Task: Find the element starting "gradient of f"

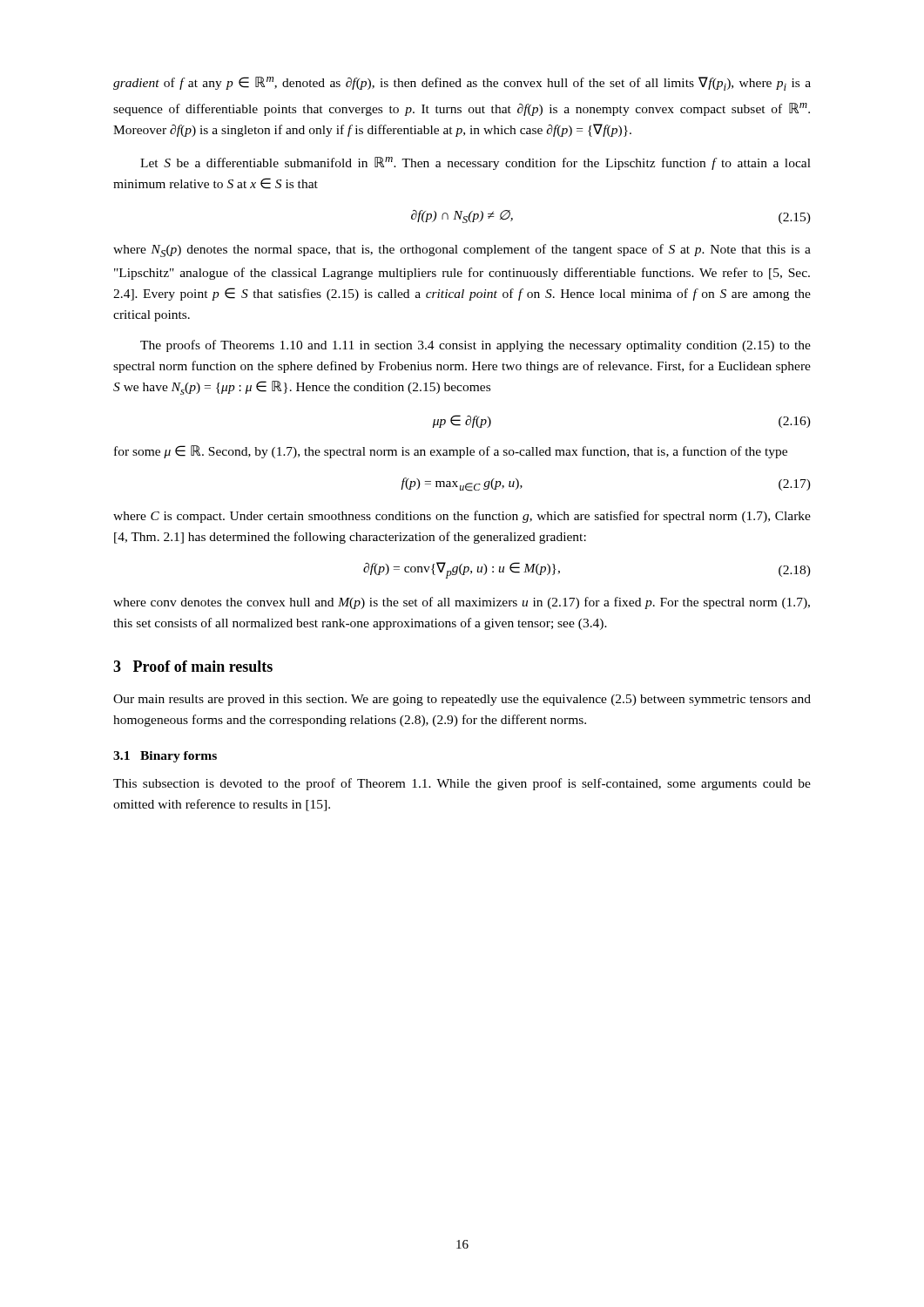Action: click(462, 105)
